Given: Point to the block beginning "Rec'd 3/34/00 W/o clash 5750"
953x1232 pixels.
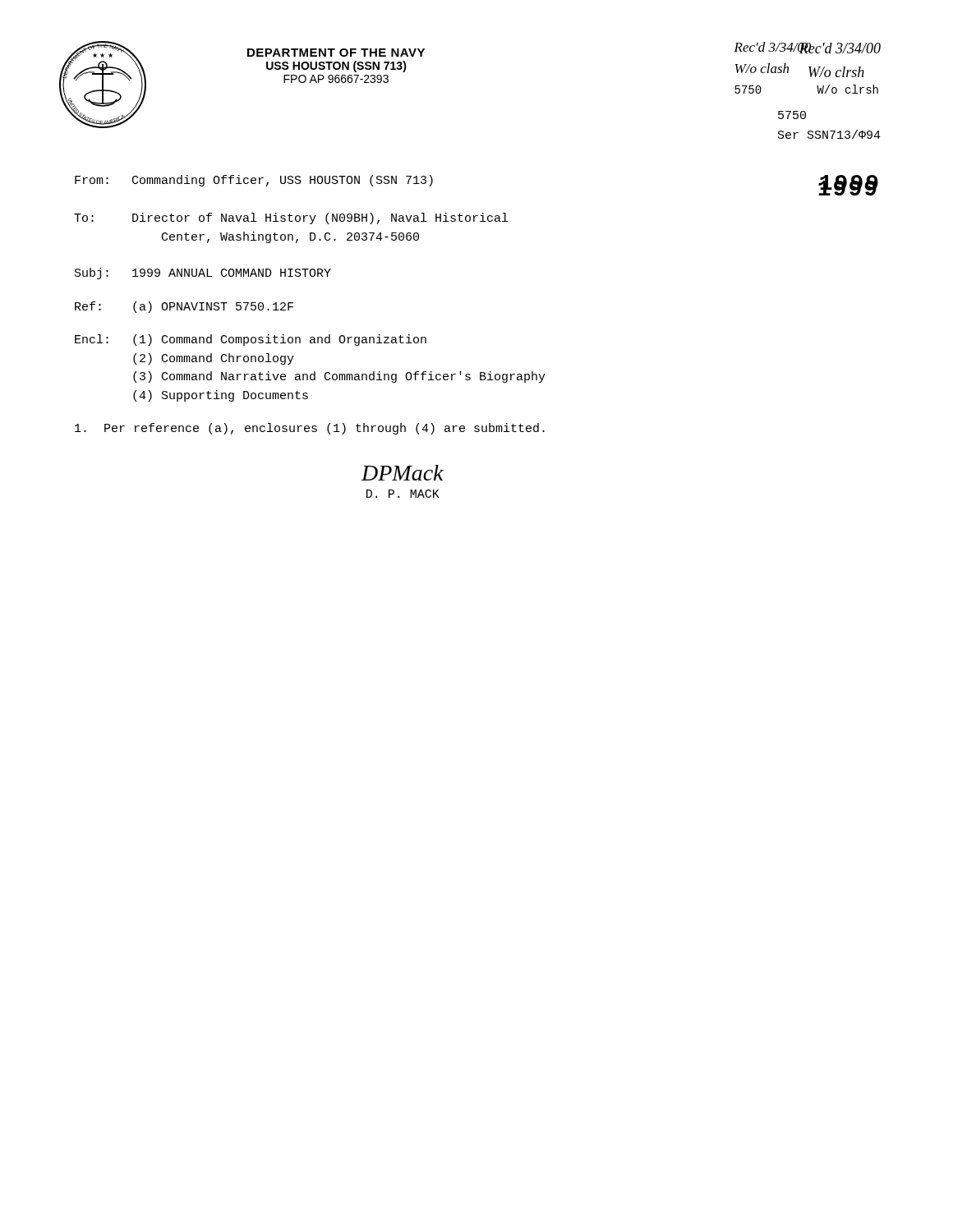Looking at the screenshot, I should click(x=807, y=68).
